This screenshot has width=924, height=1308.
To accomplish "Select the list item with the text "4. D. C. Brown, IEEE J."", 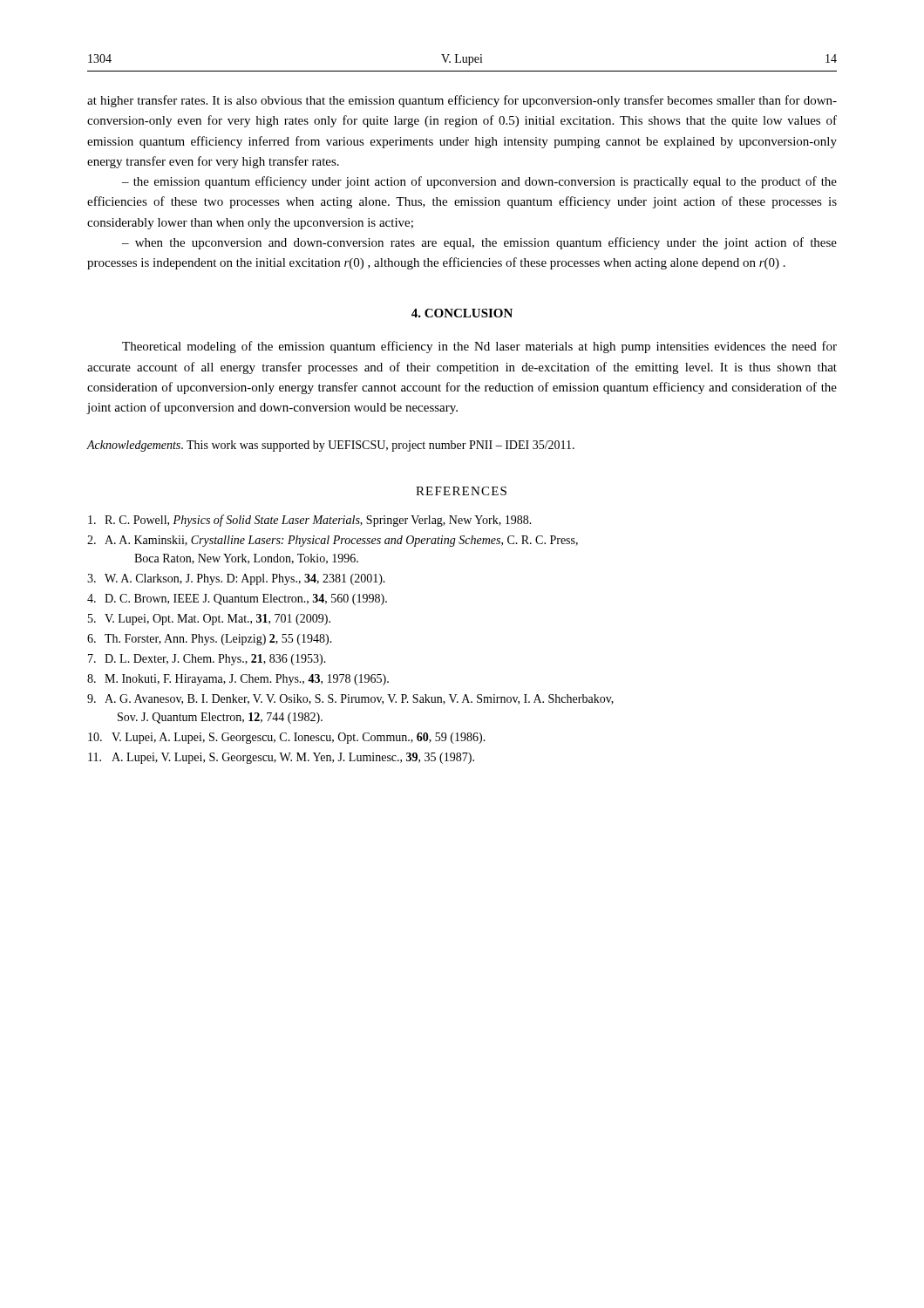I will pyautogui.click(x=237, y=599).
